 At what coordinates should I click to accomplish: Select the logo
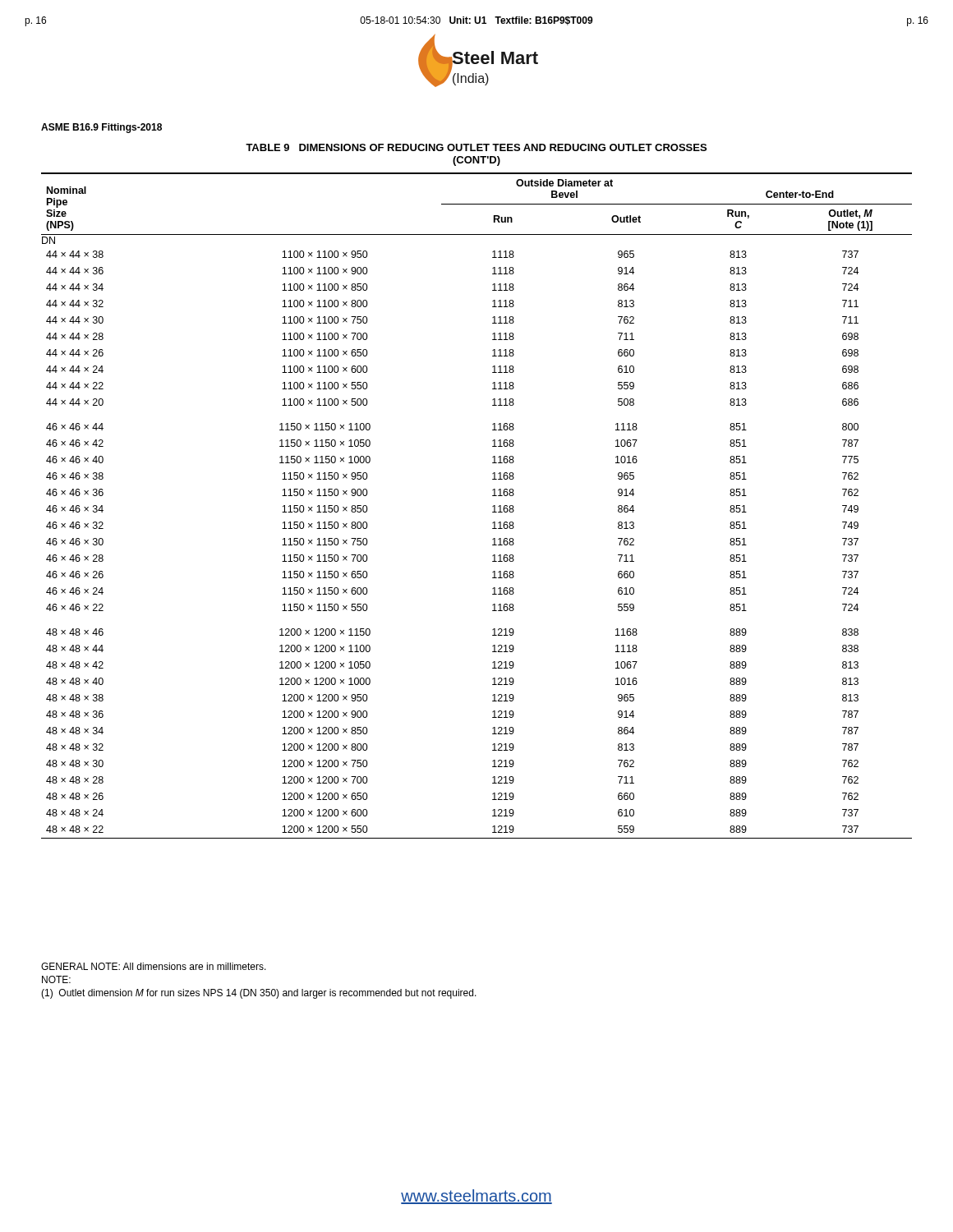pos(476,62)
